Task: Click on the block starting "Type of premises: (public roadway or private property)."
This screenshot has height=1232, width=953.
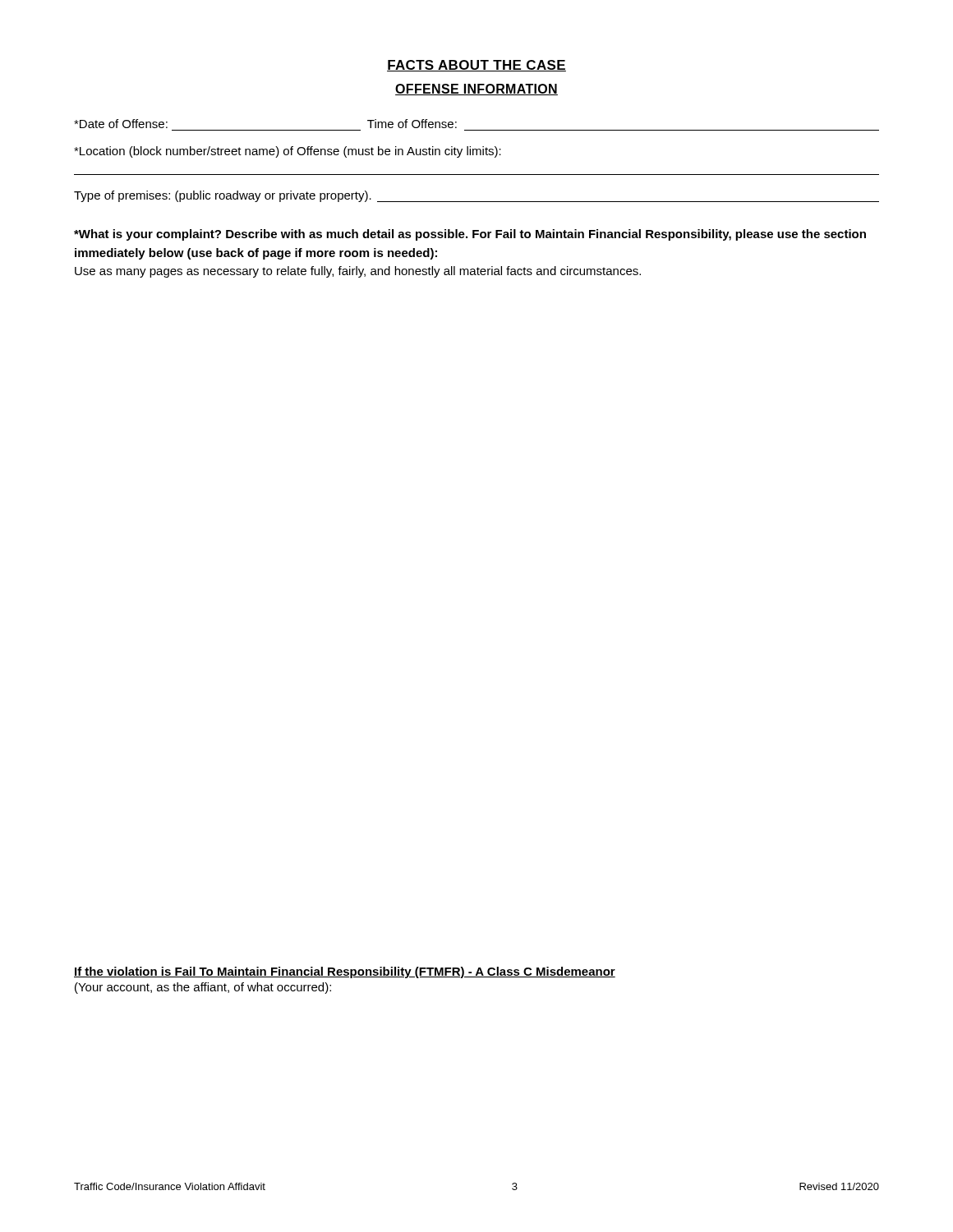Action: (x=476, y=194)
